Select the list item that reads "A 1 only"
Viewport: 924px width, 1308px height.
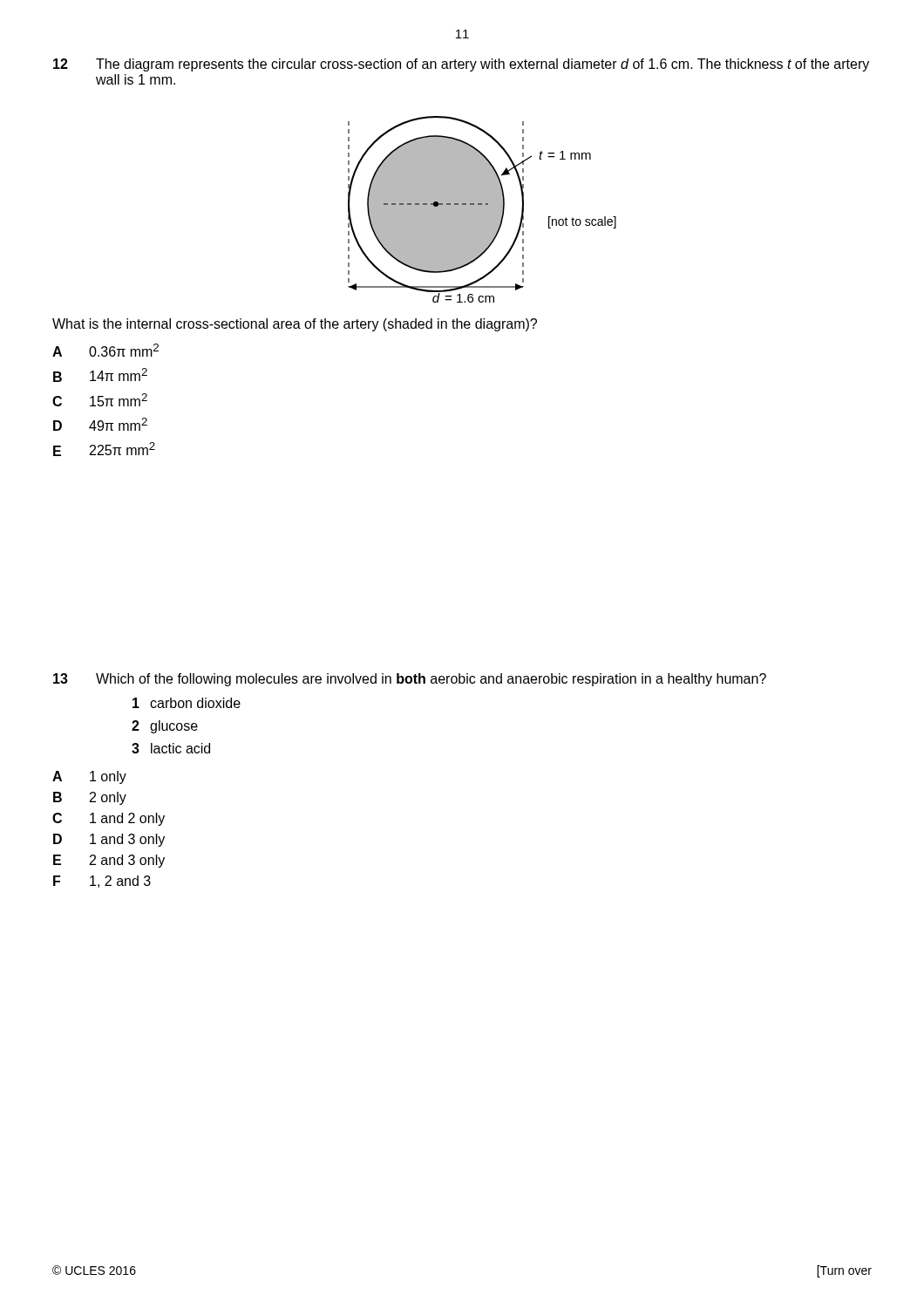coord(89,777)
